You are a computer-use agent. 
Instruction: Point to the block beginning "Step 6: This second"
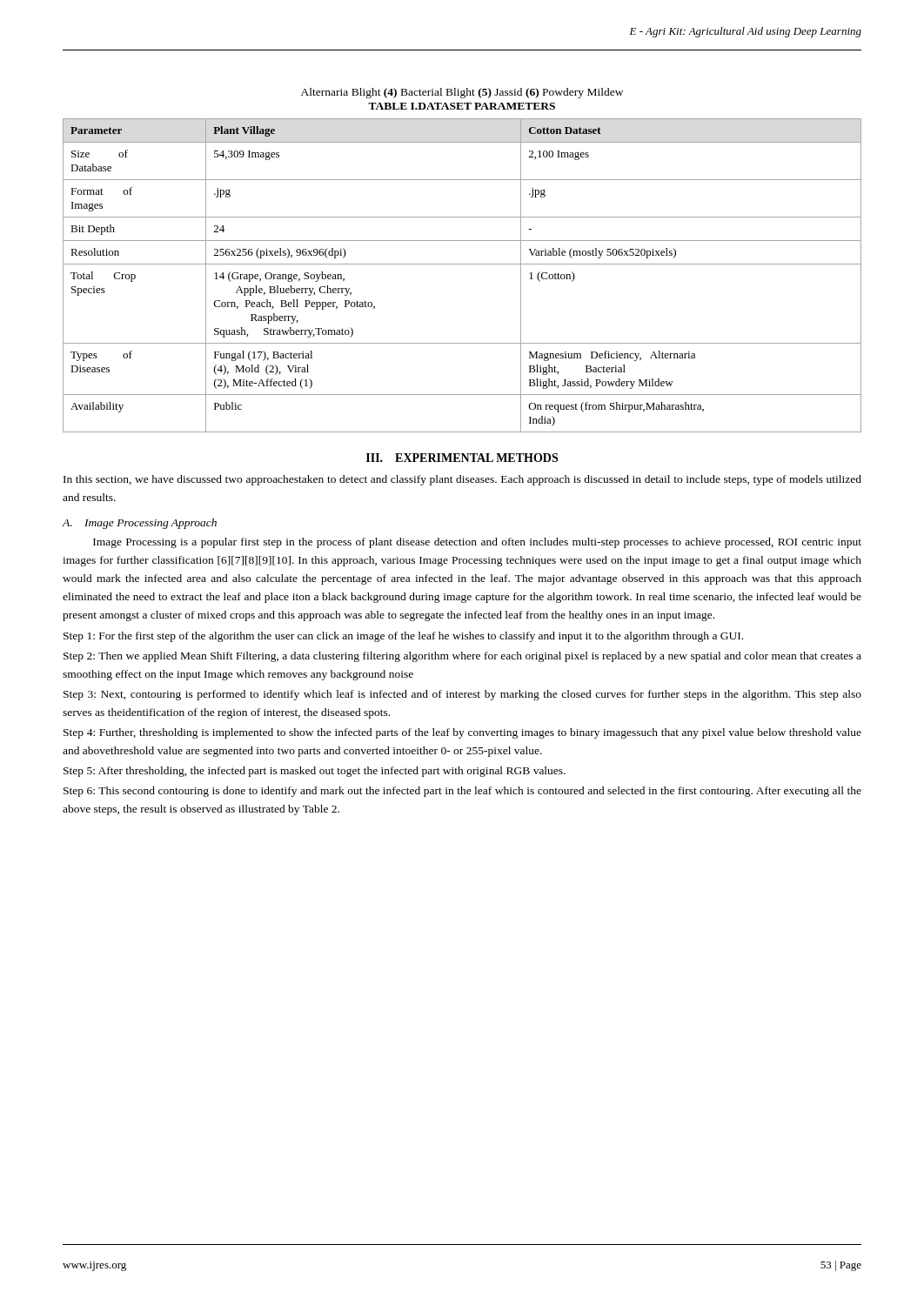click(462, 799)
